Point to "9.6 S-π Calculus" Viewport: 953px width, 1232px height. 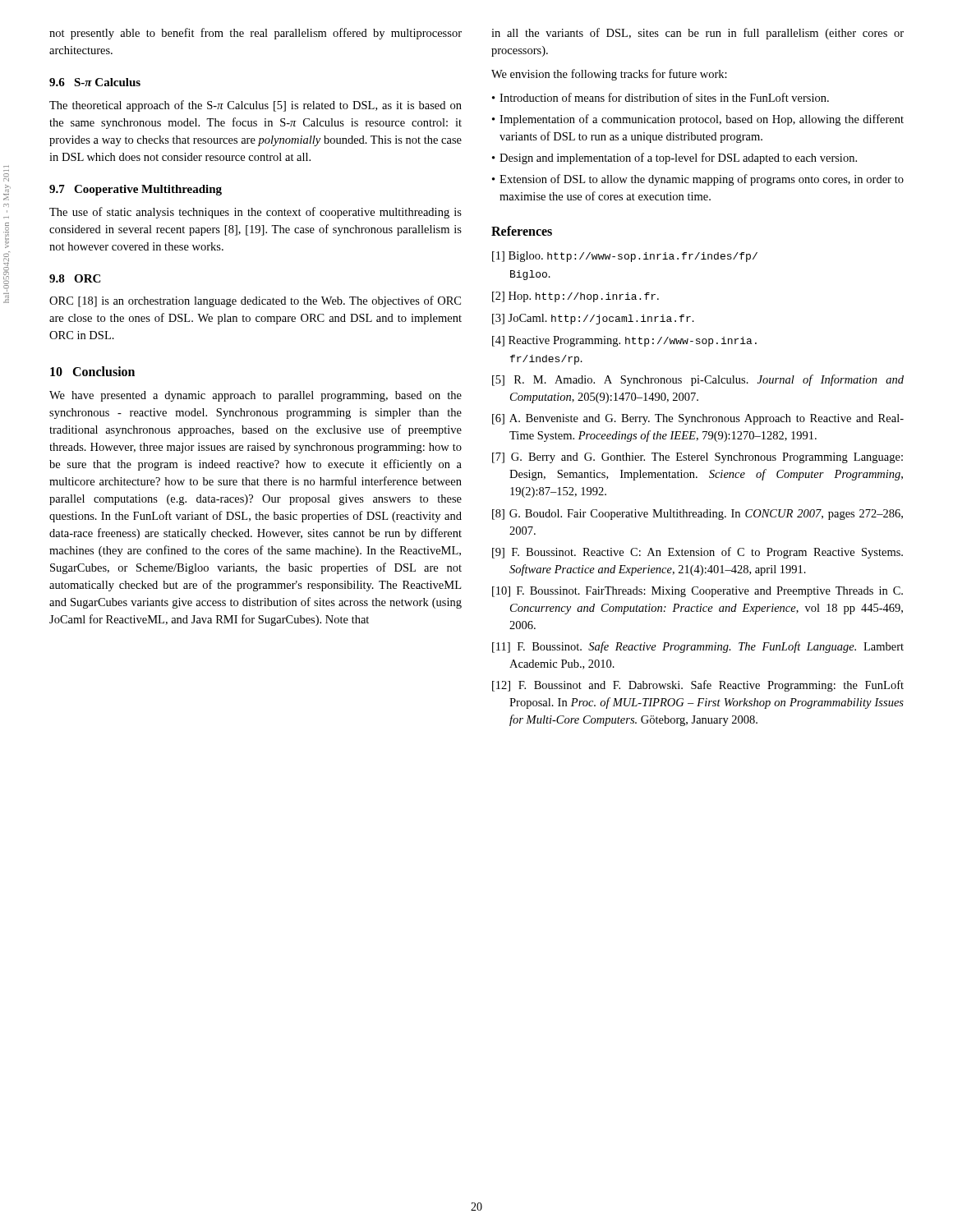[x=95, y=82]
